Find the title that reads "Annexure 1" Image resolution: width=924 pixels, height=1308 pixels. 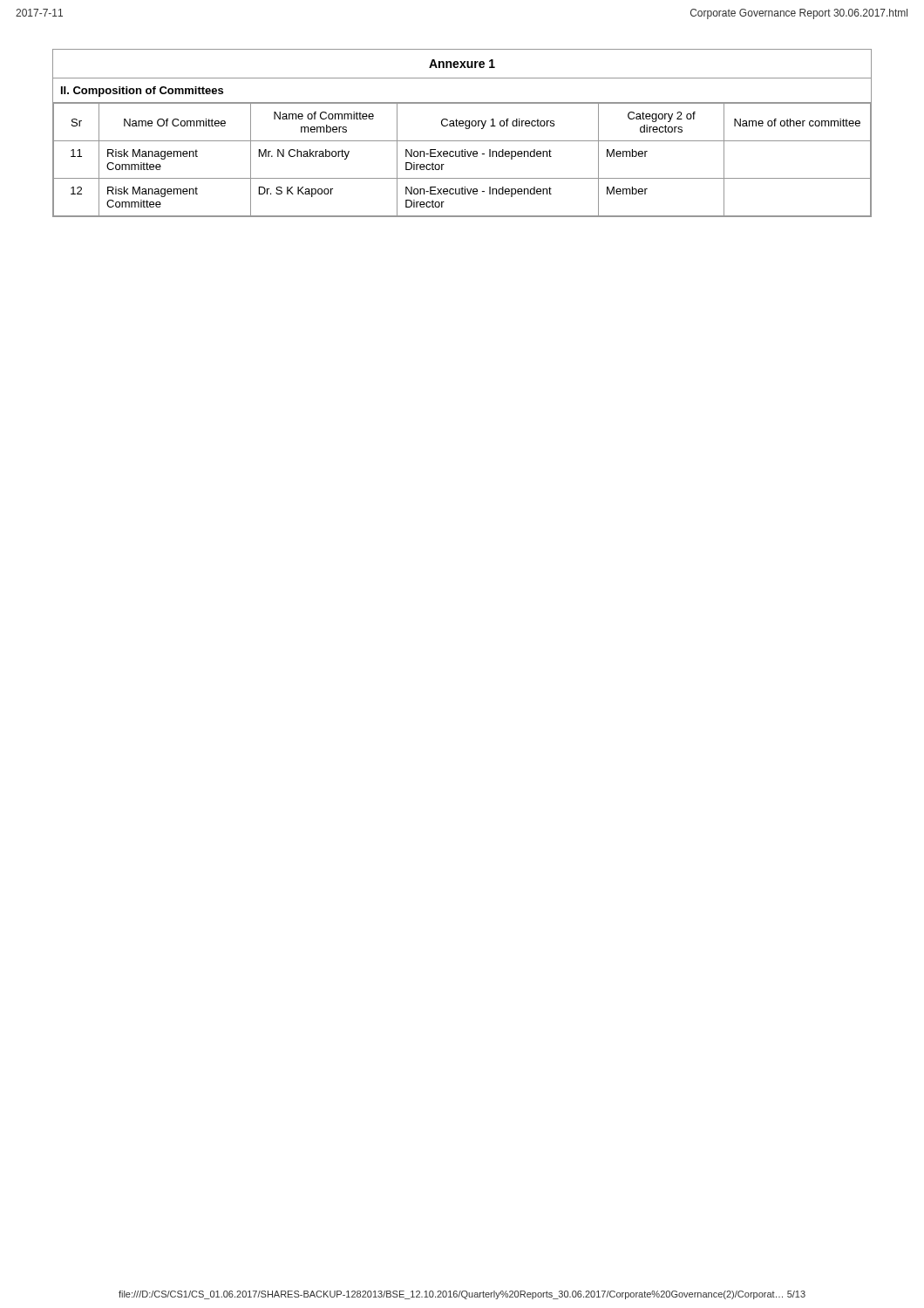pos(462,64)
